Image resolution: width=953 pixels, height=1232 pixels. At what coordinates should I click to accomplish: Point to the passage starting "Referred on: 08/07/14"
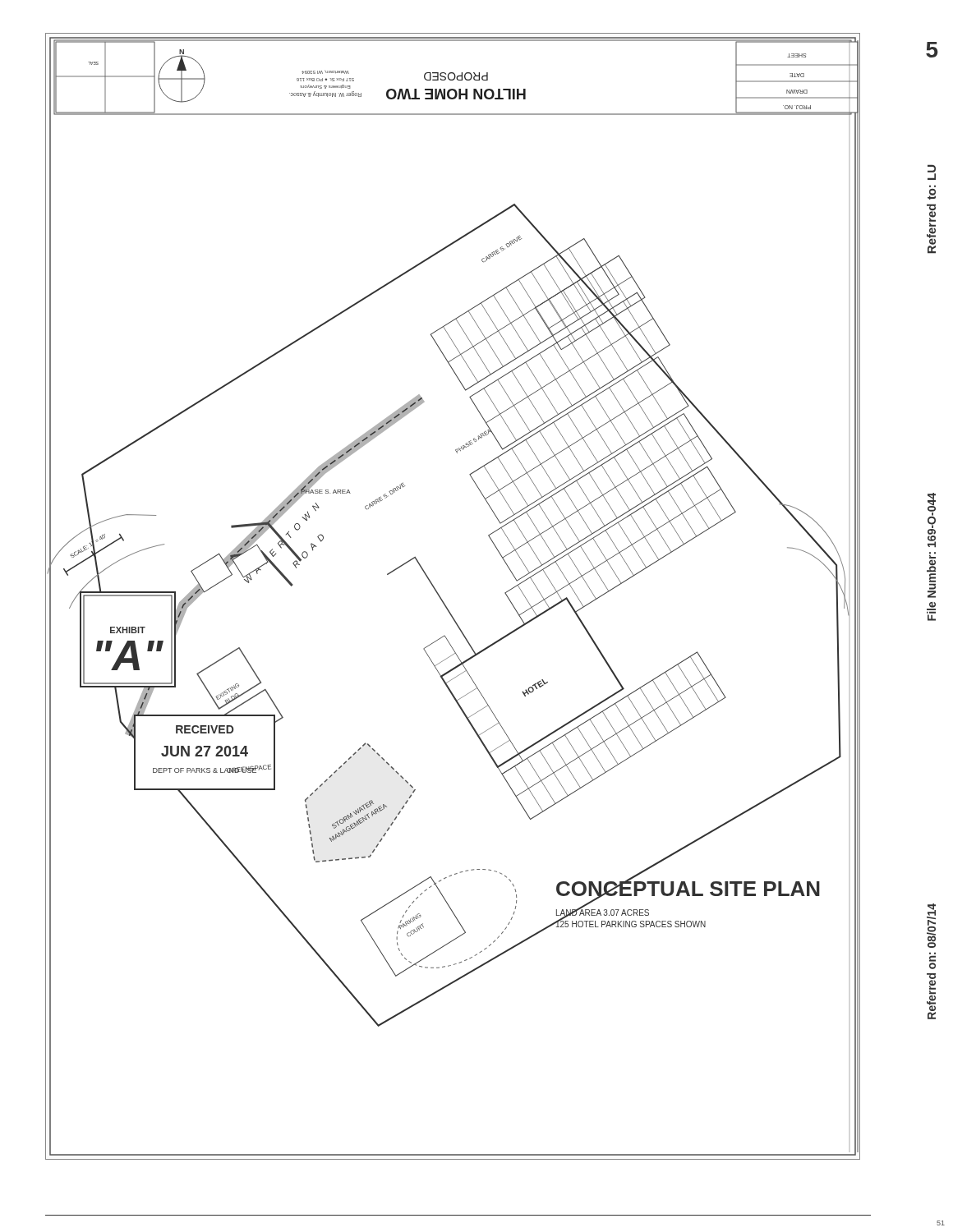[932, 962]
